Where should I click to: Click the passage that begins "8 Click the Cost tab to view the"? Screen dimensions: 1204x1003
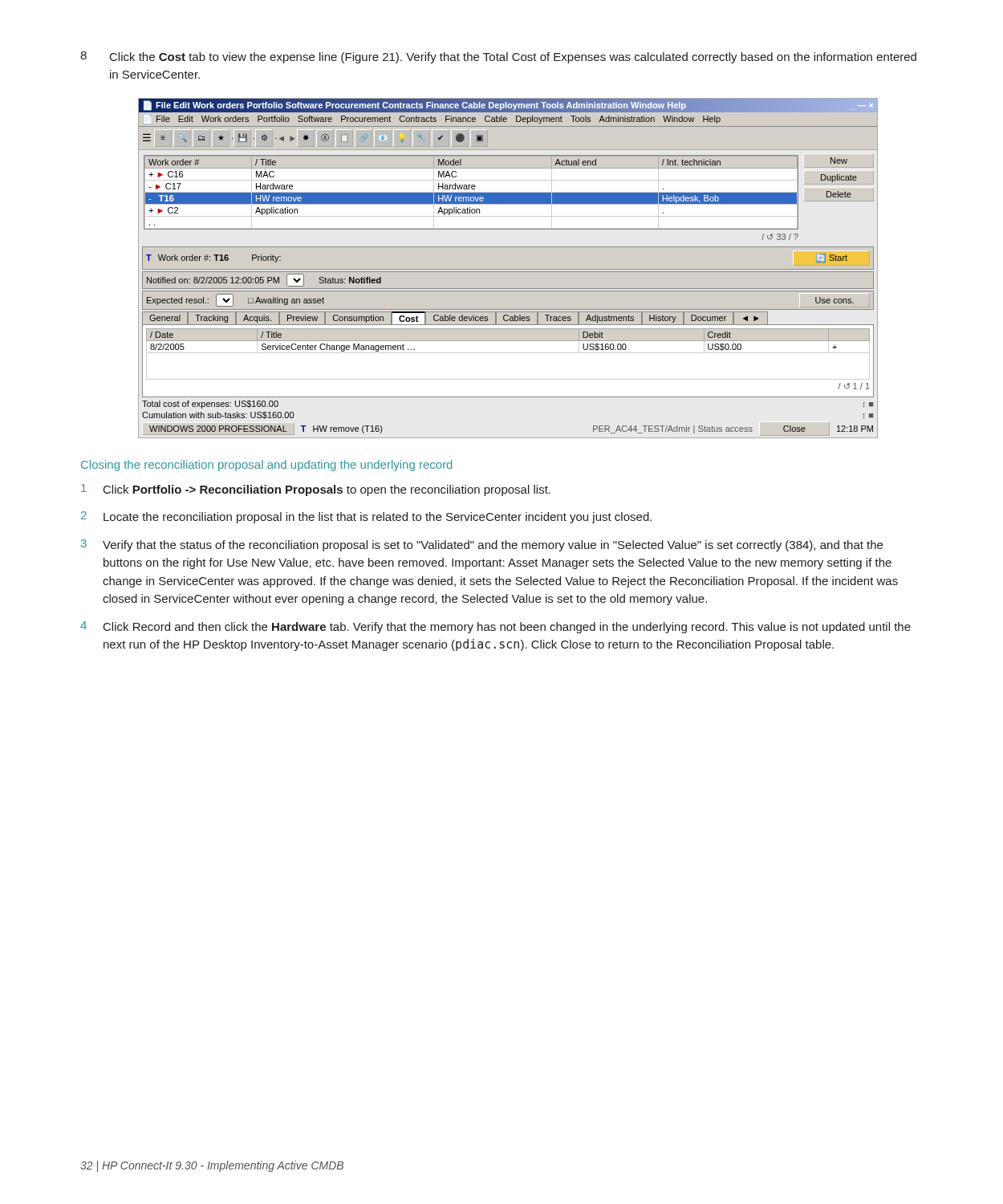pyautogui.click(x=501, y=66)
